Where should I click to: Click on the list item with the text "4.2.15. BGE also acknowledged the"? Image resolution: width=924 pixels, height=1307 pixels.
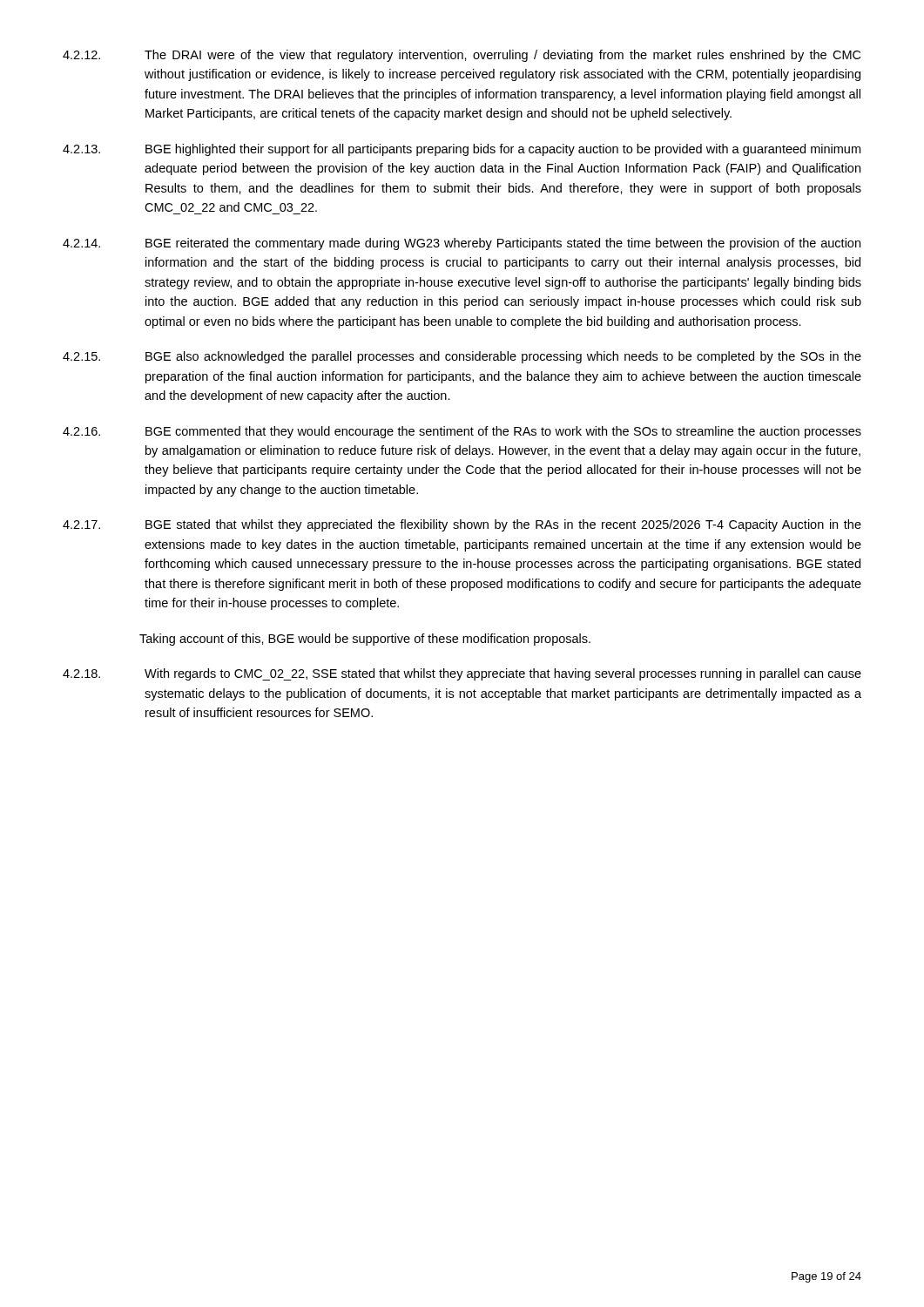click(x=462, y=376)
